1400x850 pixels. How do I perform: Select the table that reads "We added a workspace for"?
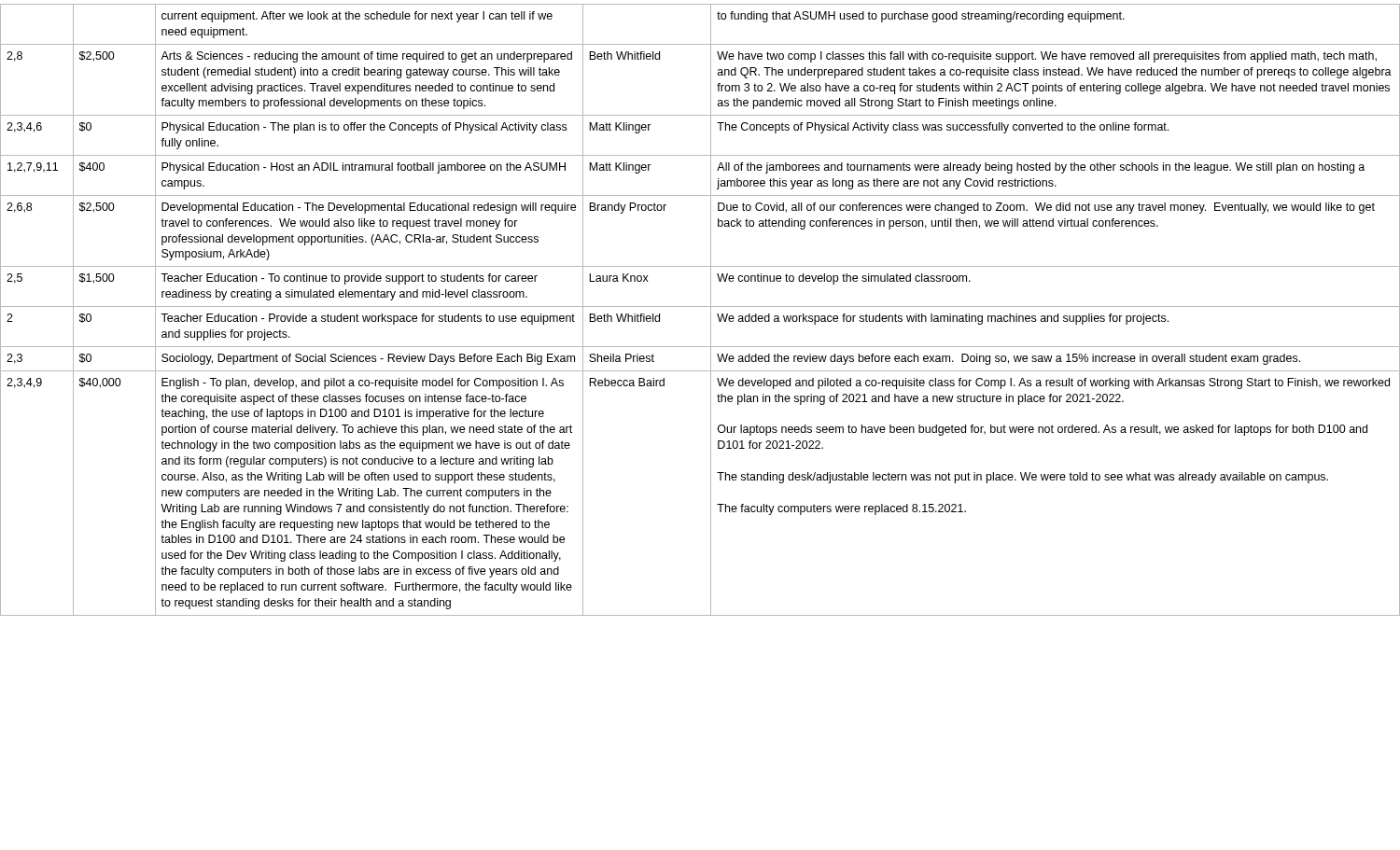(700, 310)
